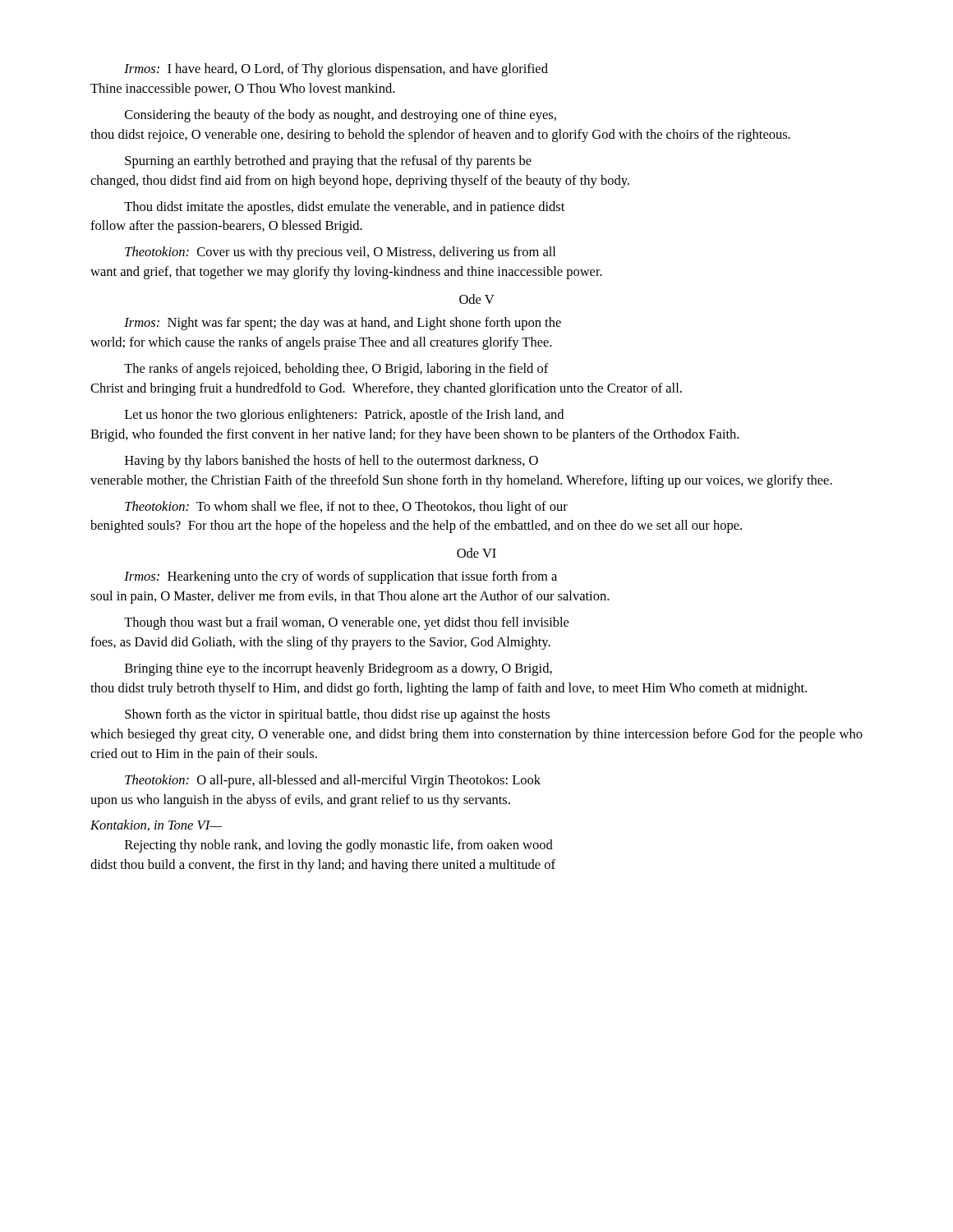The width and height of the screenshot is (953, 1232).
Task: Point to the region starting "Ode V"
Action: [x=476, y=300]
